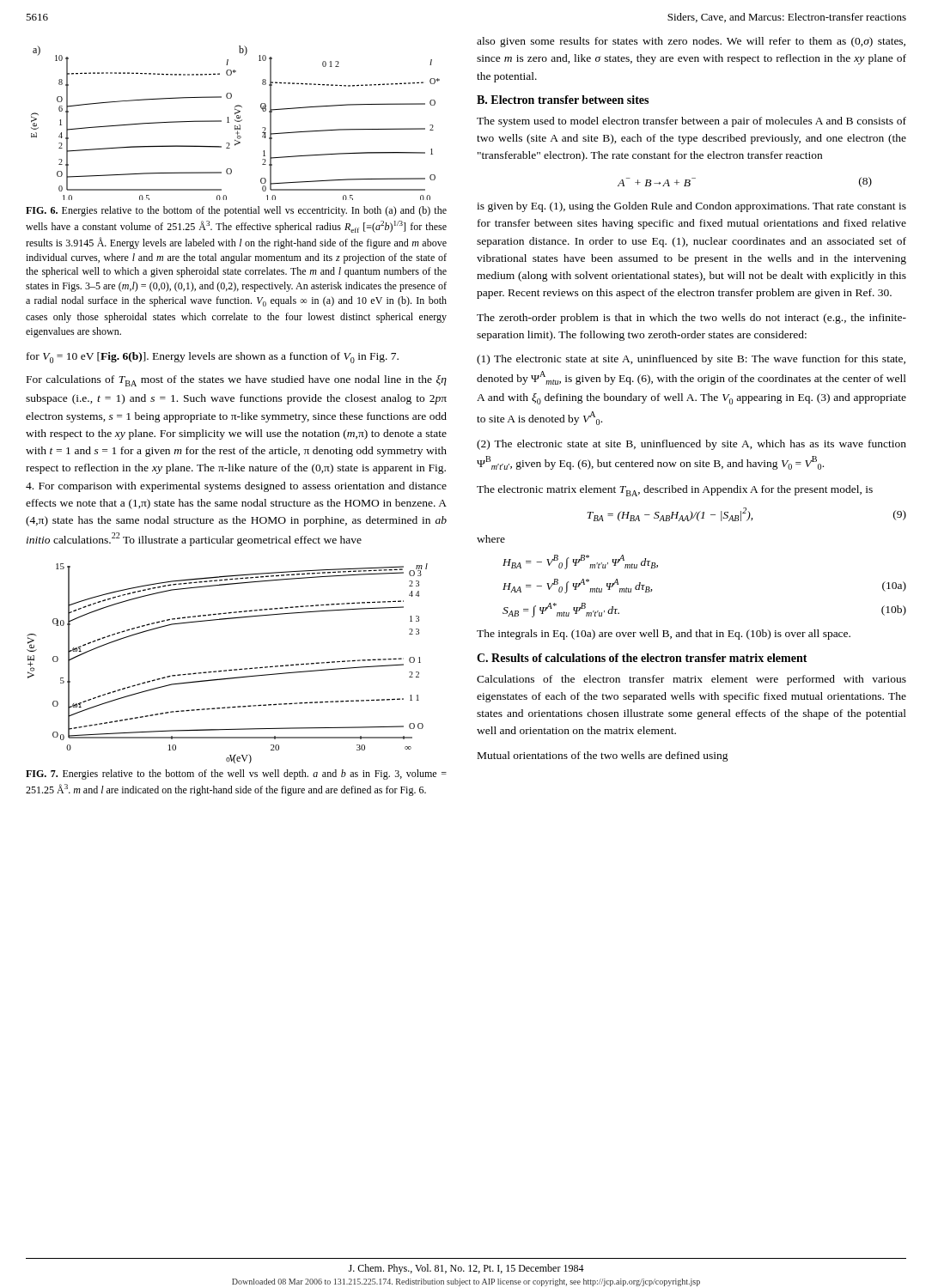Locate the text block with the text "(2) The electronic state"
The height and width of the screenshot is (1288, 932).
(x=691, y=454)
